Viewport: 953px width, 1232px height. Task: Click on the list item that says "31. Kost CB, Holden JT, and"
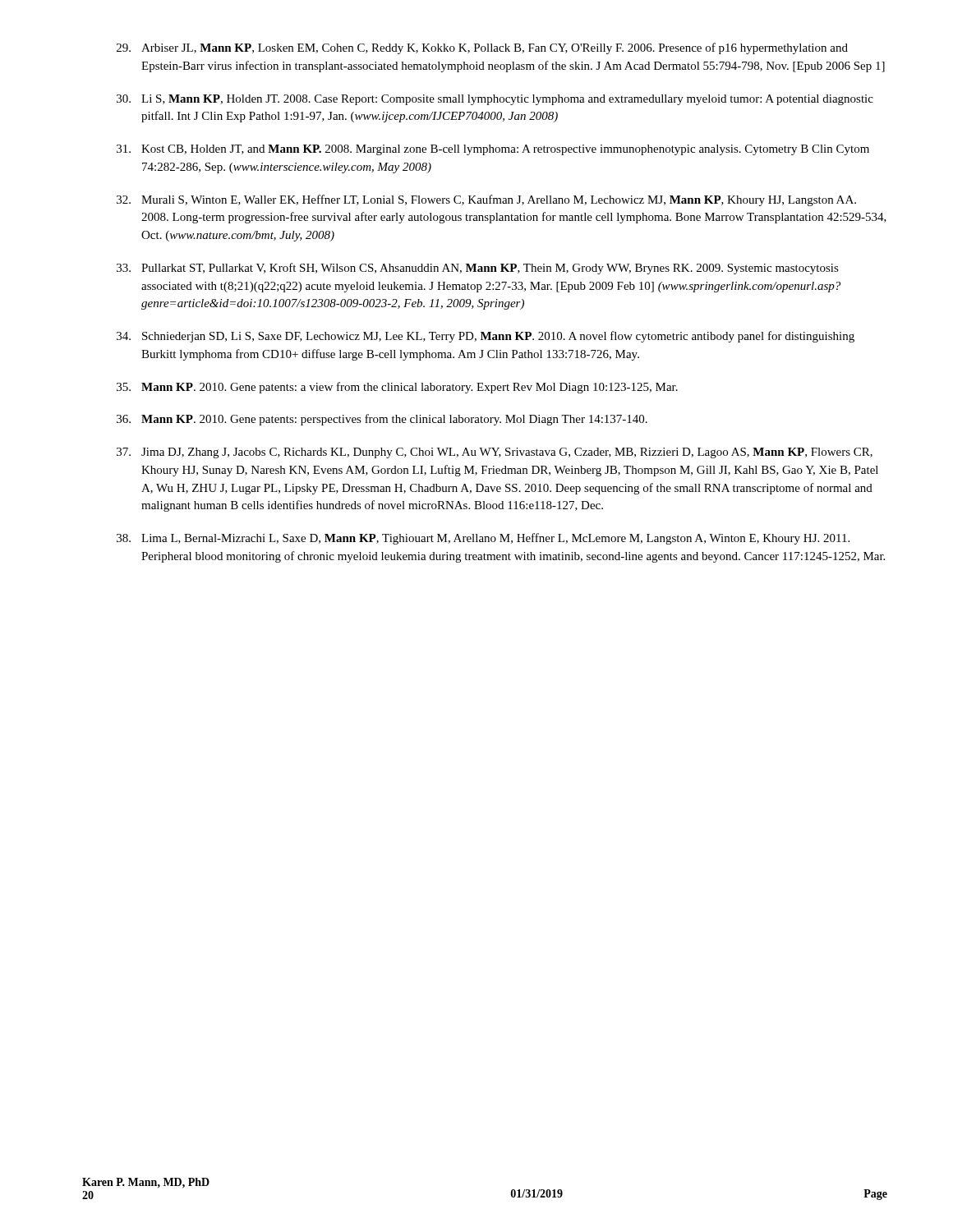(x=485, y=158)
